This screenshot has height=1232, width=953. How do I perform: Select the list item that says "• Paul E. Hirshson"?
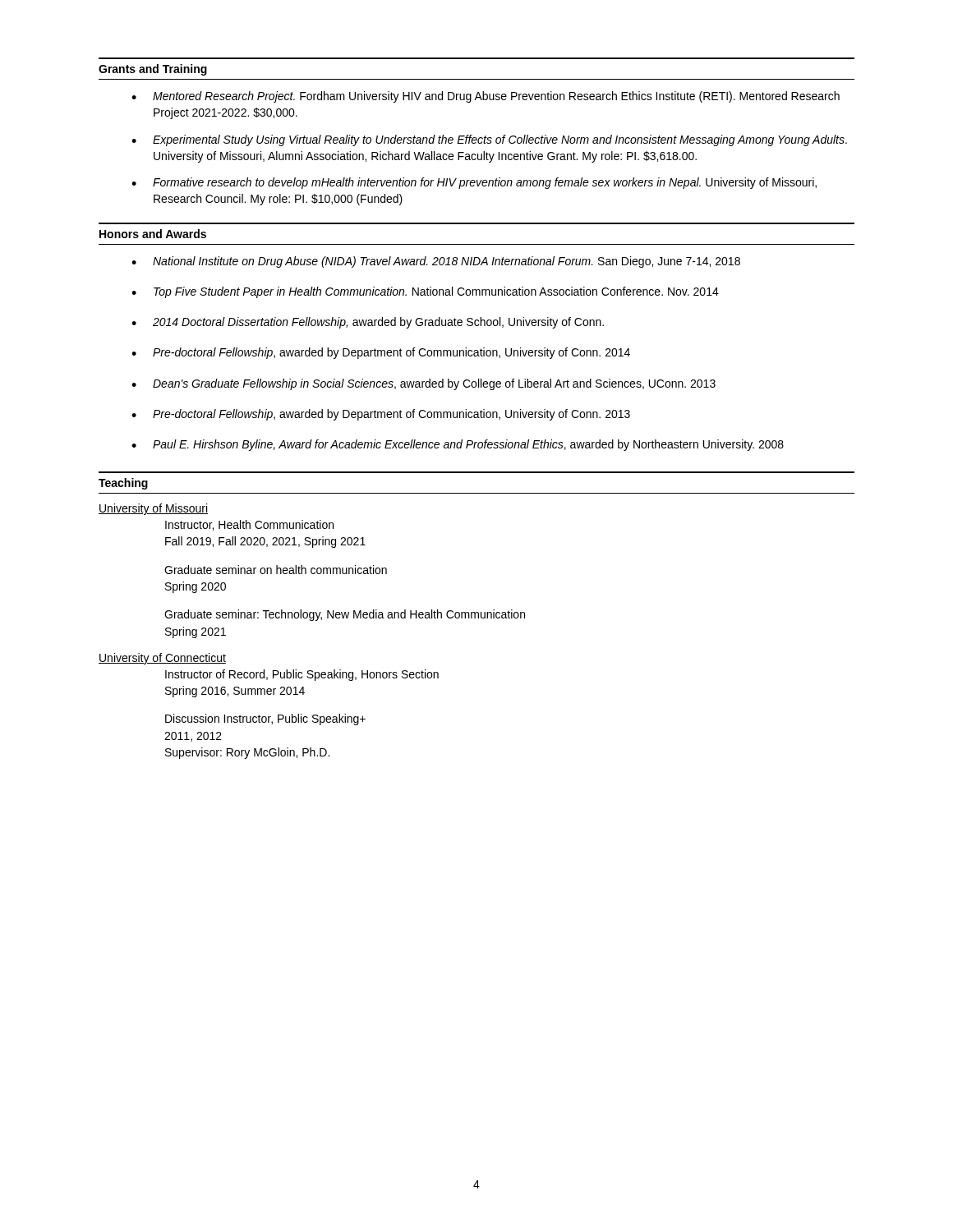click(x=493, y=446)
